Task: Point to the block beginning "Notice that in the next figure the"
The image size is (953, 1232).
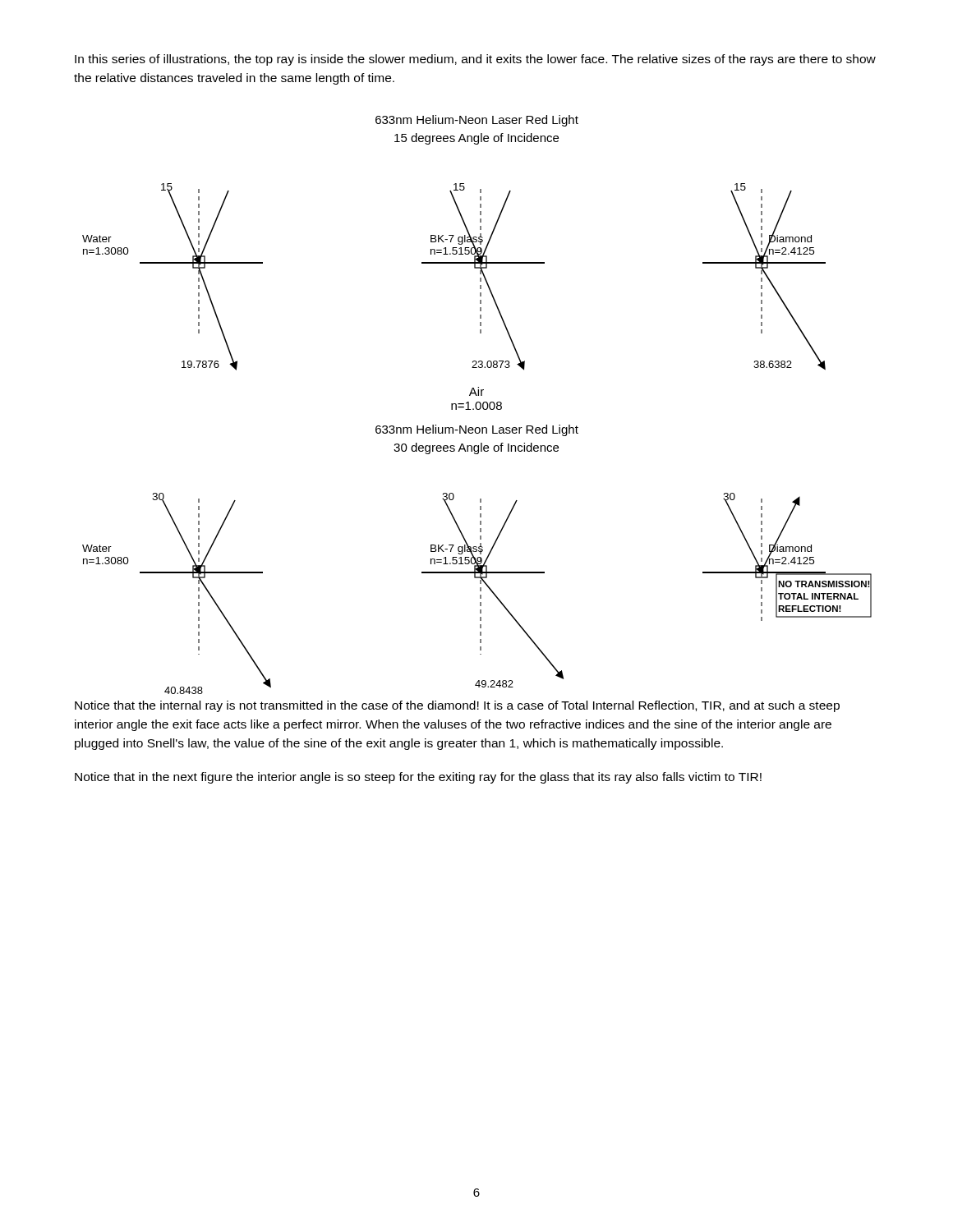Action: pyautogui.click(x=418, y=777)
